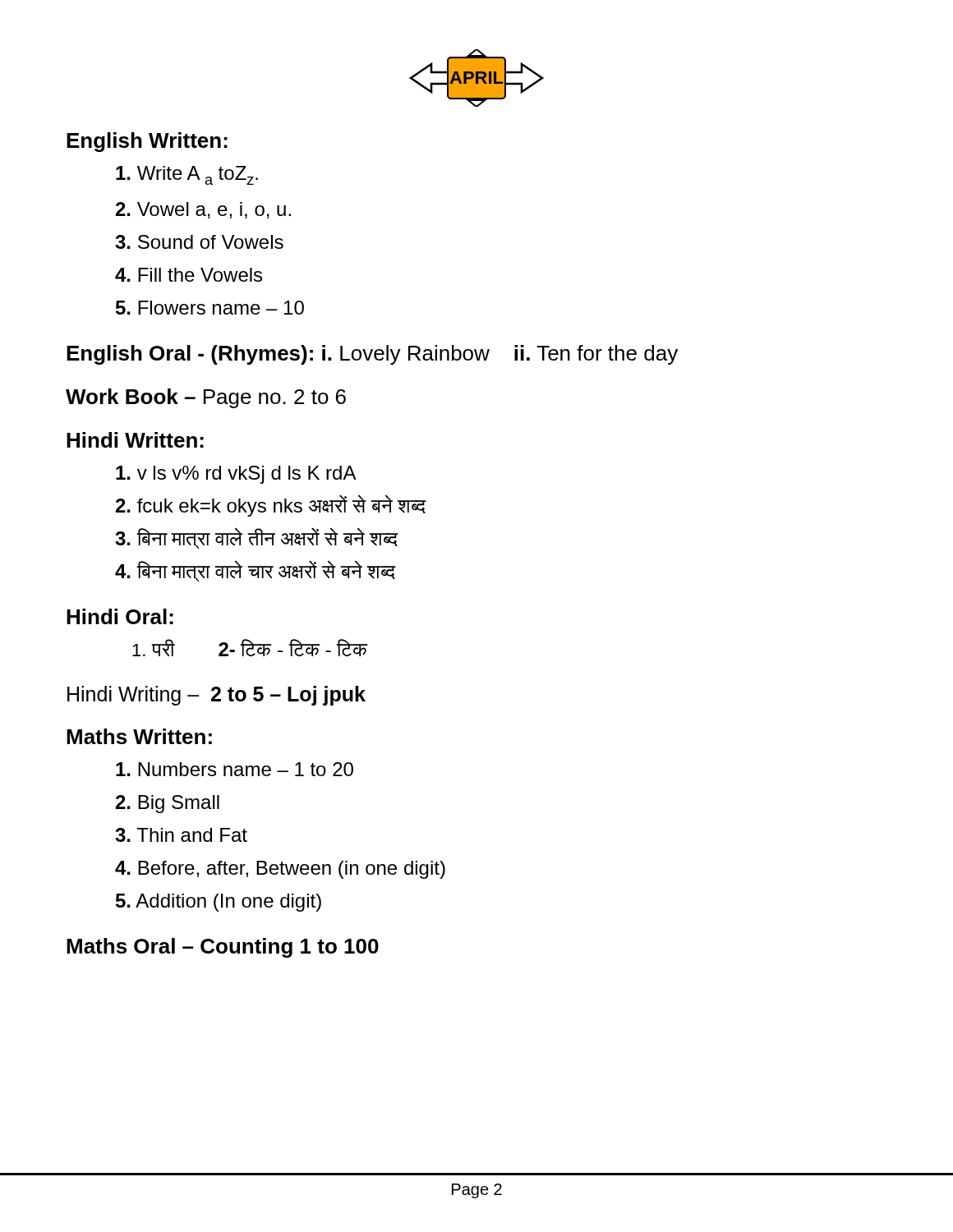Viewport: 953px width, 1232px height.
Task: Navigate to the passage starting "5. Addition (In one"
Action: coord(219,900)
